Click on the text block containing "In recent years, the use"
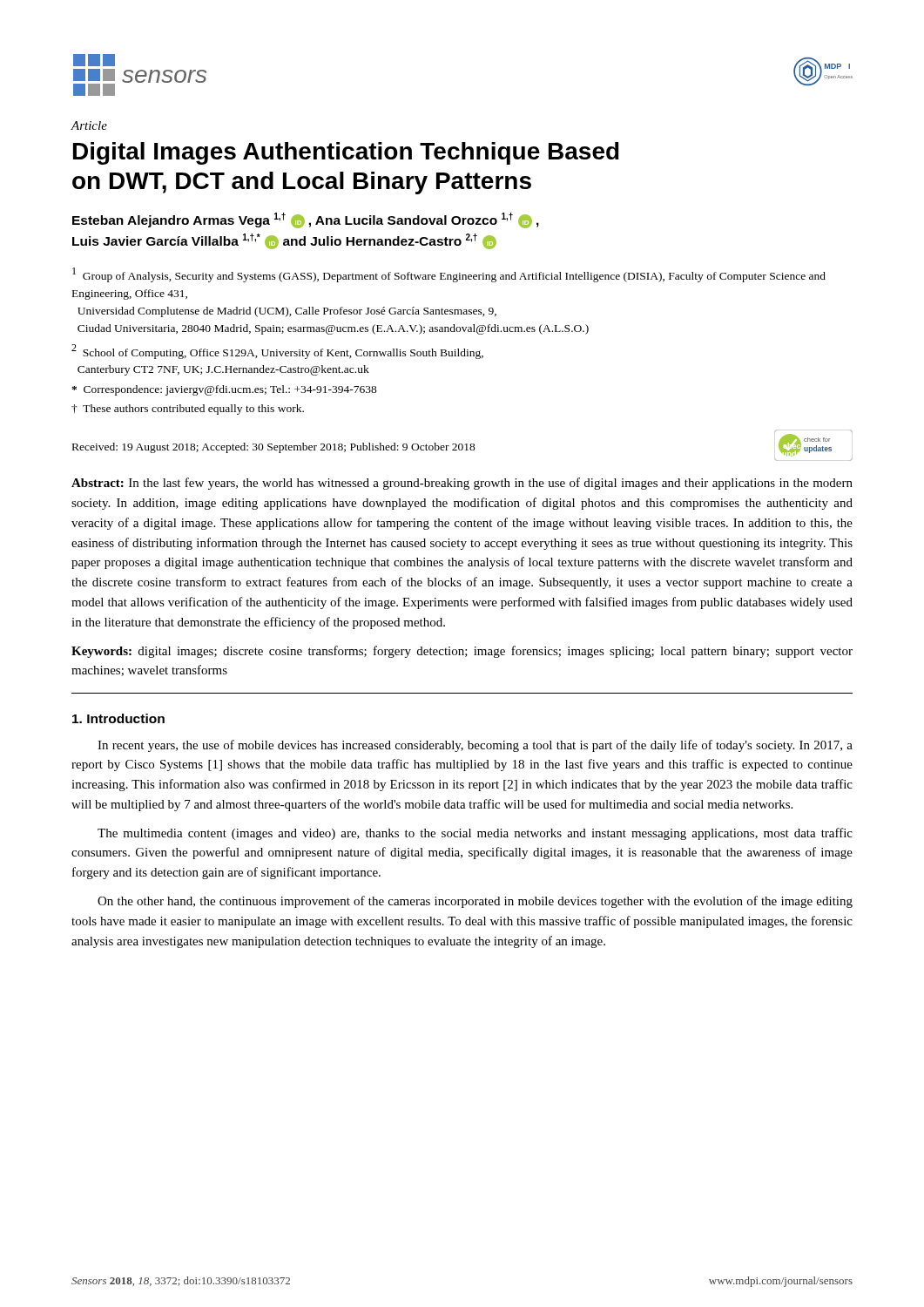Screen dimensions: 1307x924 tap(462, 843)
